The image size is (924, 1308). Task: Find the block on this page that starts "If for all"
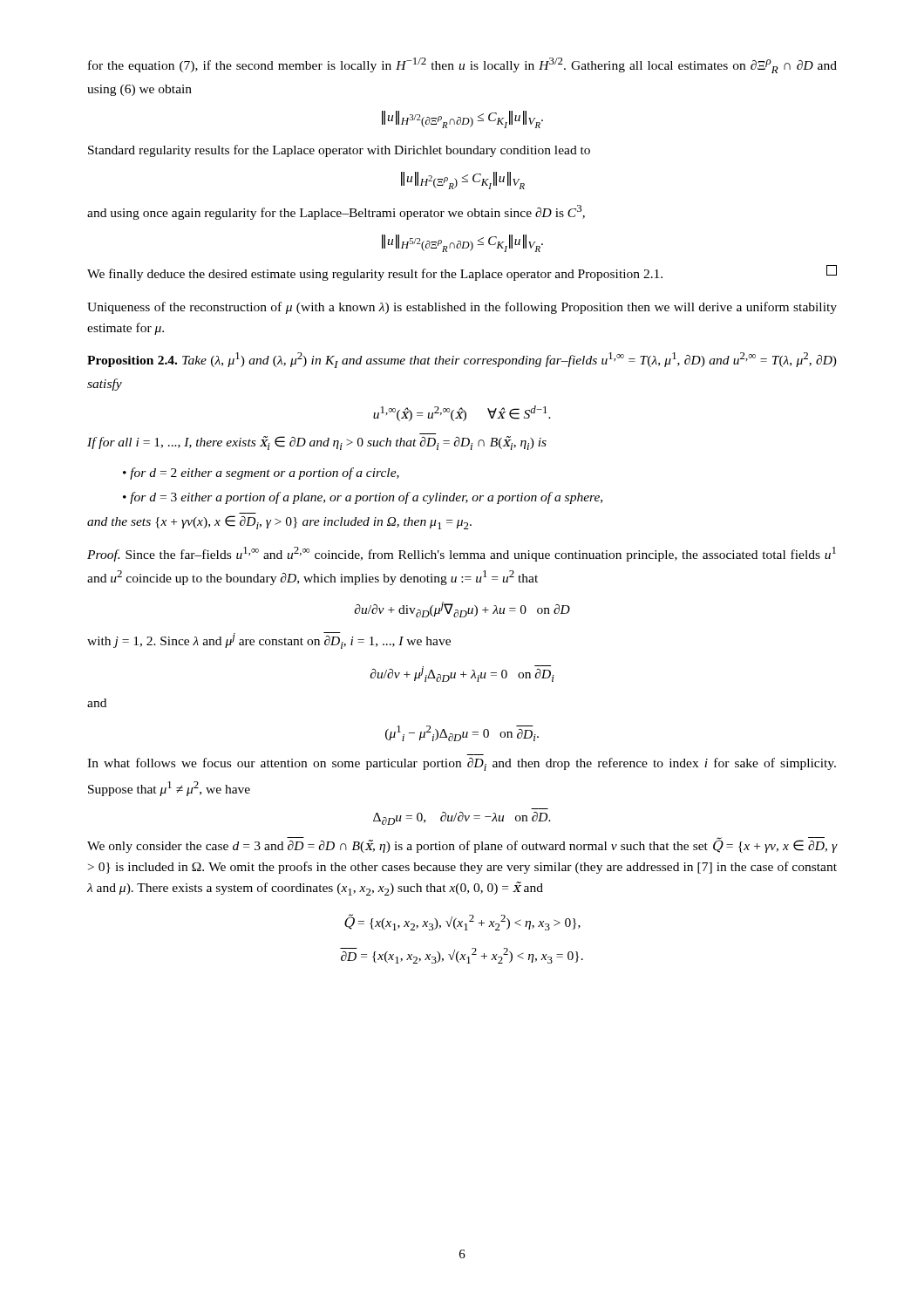(462, 443)
